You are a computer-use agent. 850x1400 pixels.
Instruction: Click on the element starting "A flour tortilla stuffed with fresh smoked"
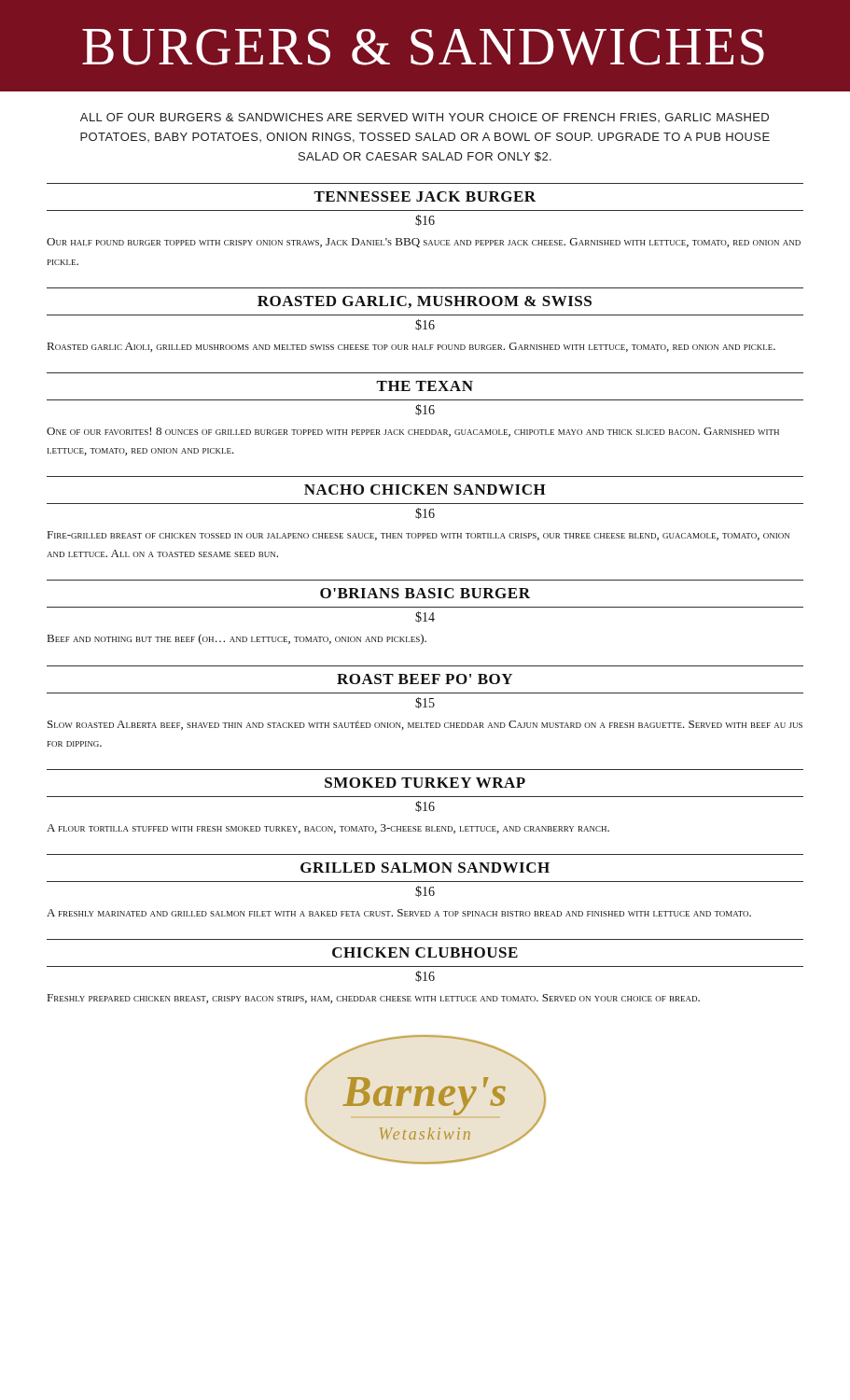tap(328, 827)
